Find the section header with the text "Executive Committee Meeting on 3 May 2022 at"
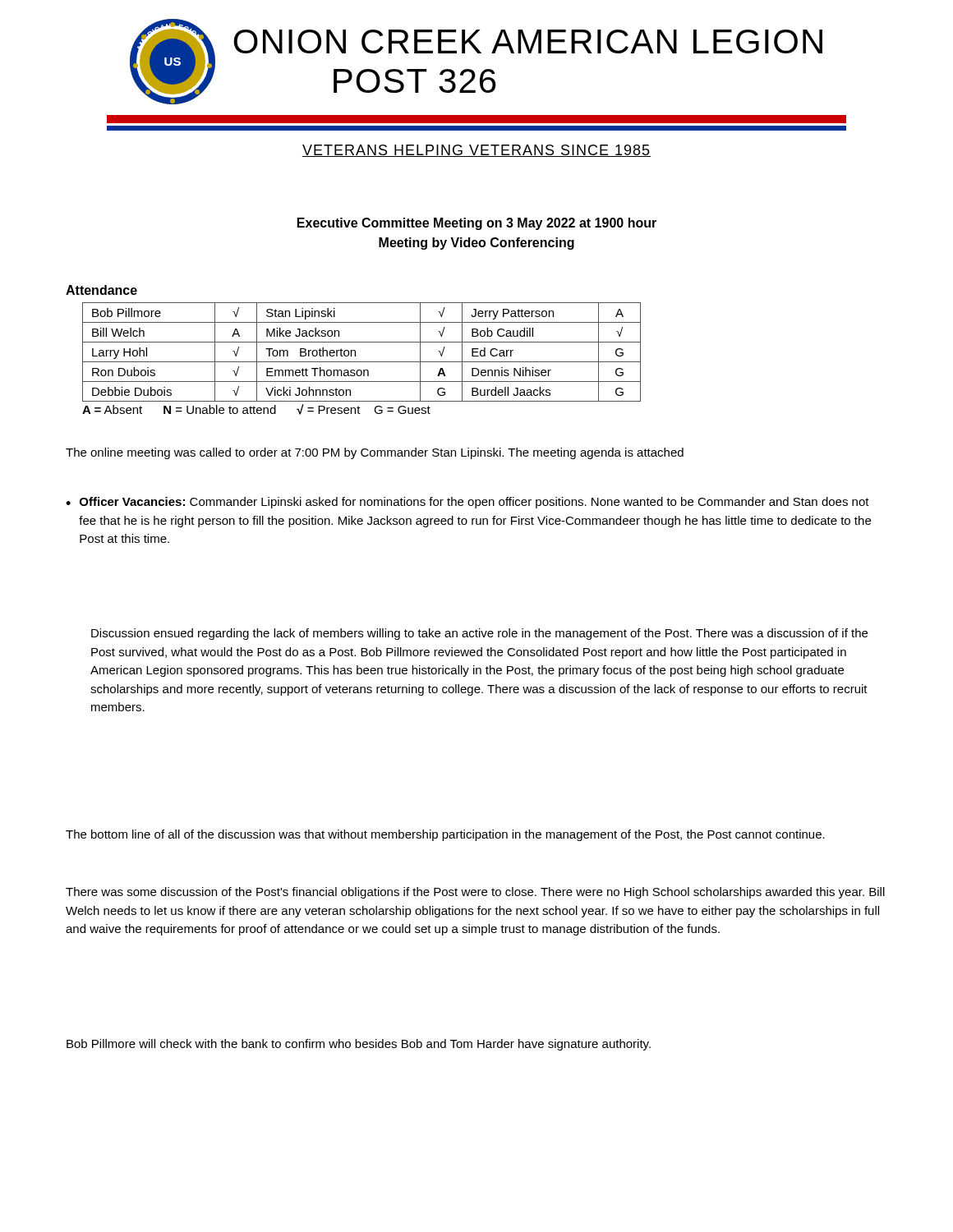This screenshot has width=953, height=1232. coord(476,233)
